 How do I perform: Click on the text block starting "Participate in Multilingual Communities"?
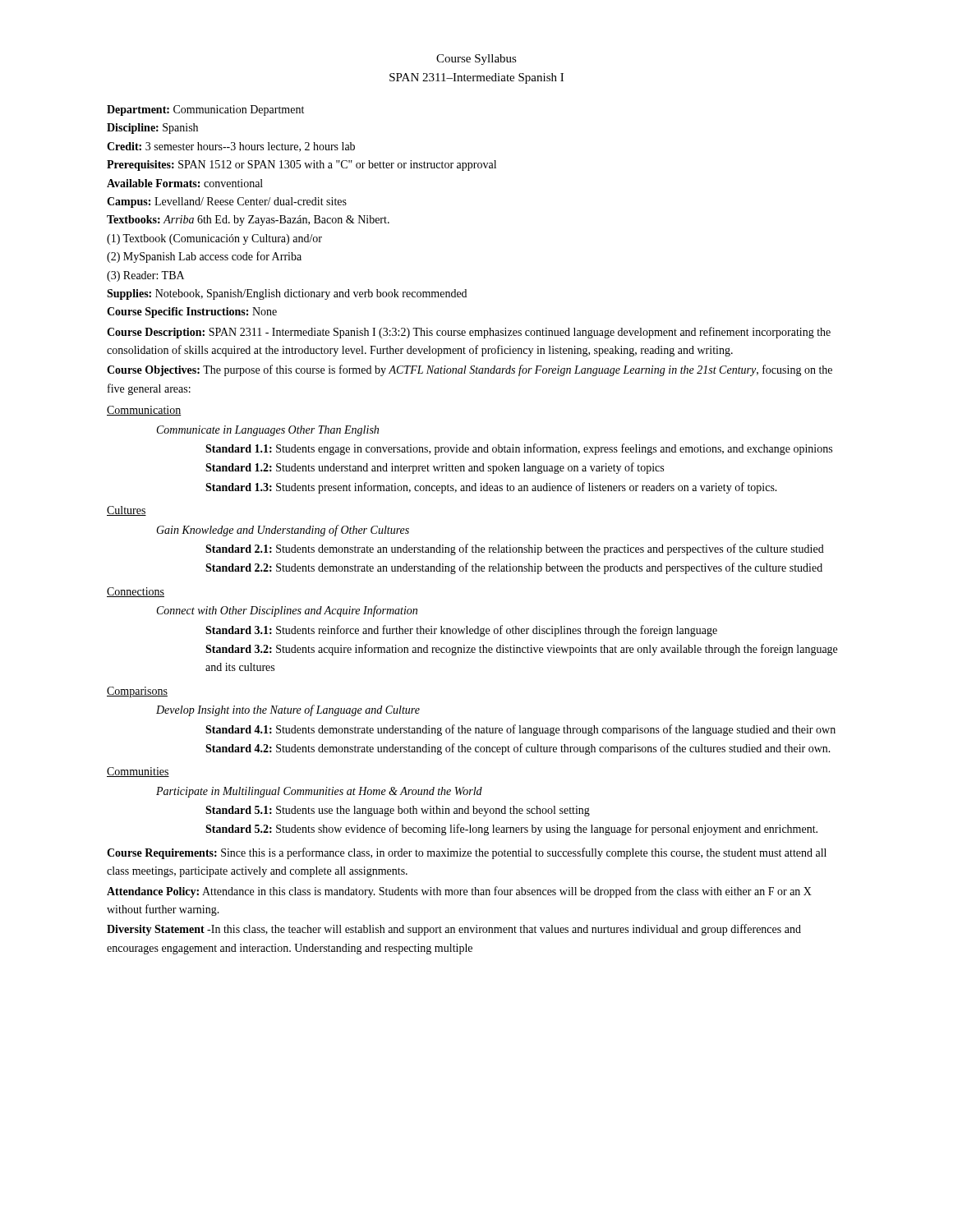[x=319, y=791]
